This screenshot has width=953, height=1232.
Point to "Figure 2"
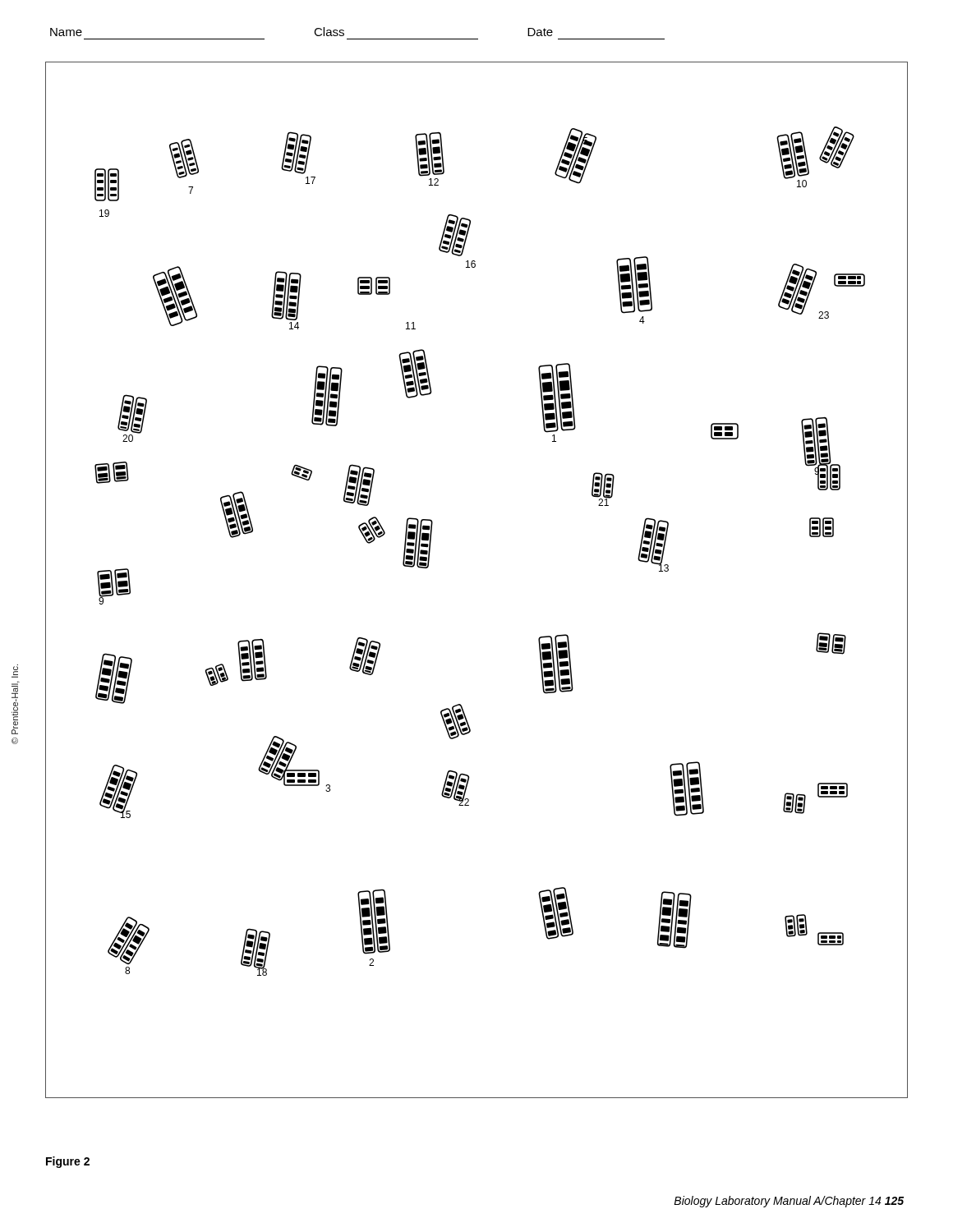pyautogui.click(x=68, y=1161)
